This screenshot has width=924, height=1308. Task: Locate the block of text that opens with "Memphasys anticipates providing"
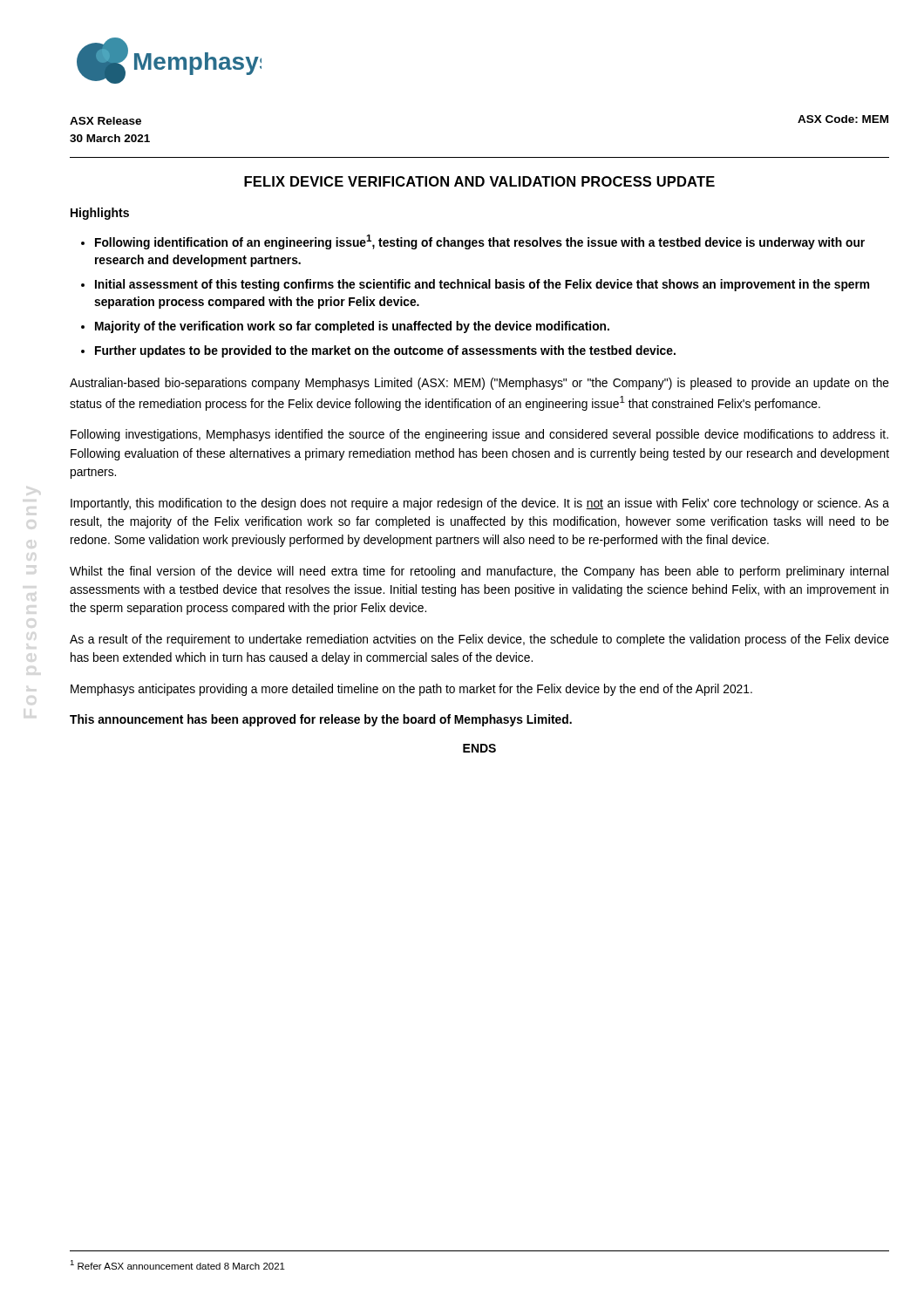click(411, 689)
